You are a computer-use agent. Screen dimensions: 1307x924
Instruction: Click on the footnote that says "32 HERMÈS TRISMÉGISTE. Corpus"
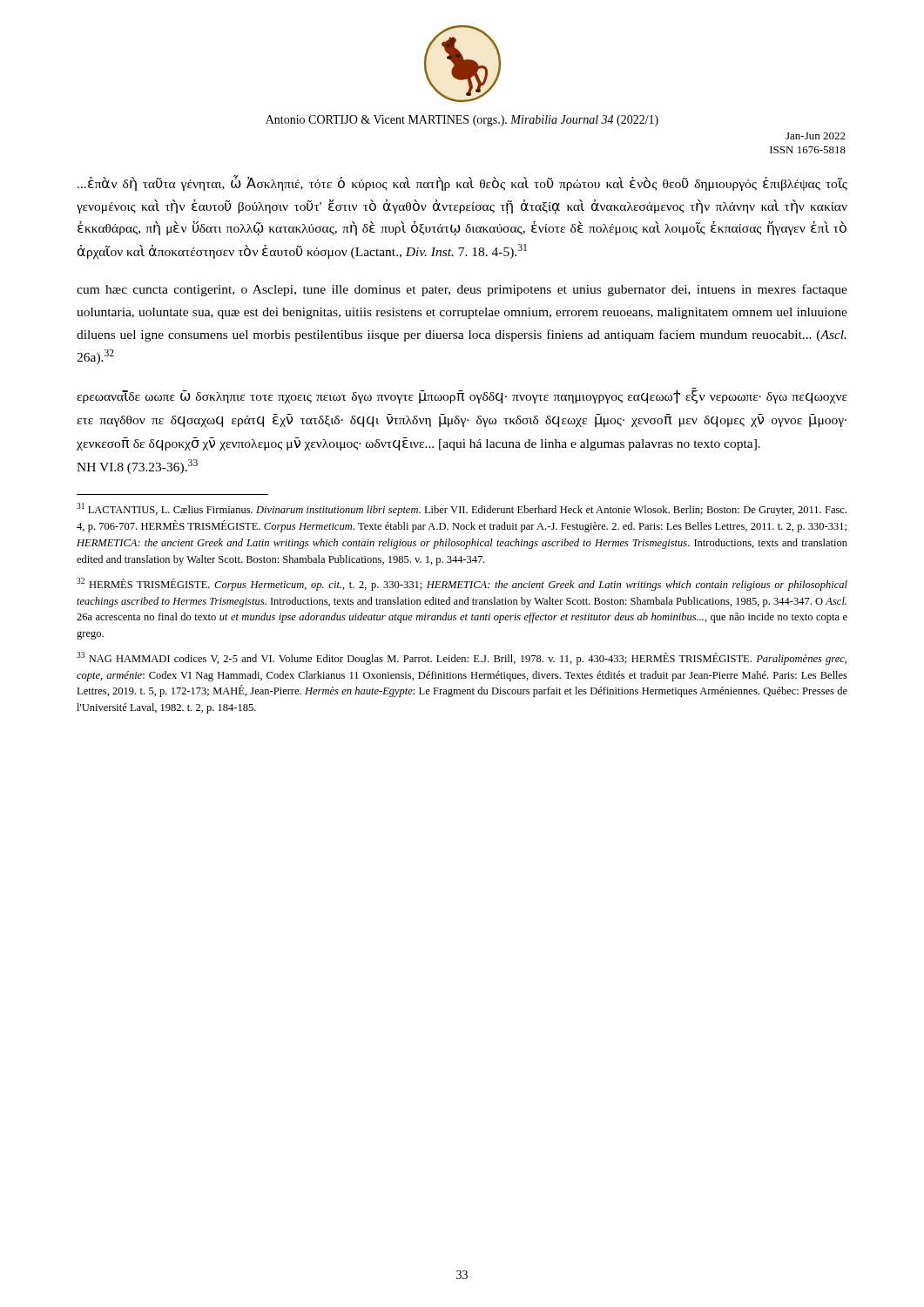[x=462, y=608]
